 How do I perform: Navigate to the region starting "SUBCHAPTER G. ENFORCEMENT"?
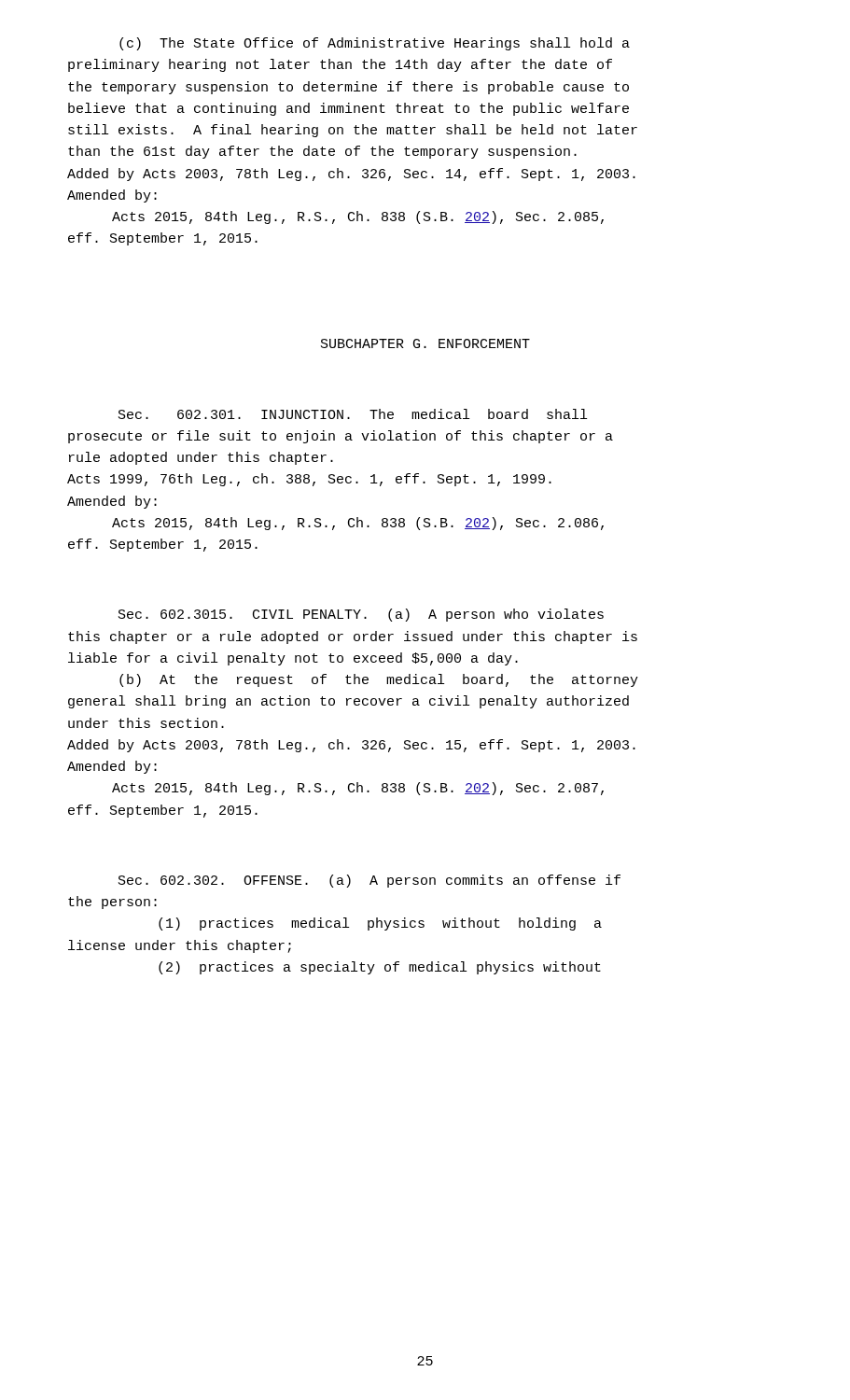[x=425, y=344]
